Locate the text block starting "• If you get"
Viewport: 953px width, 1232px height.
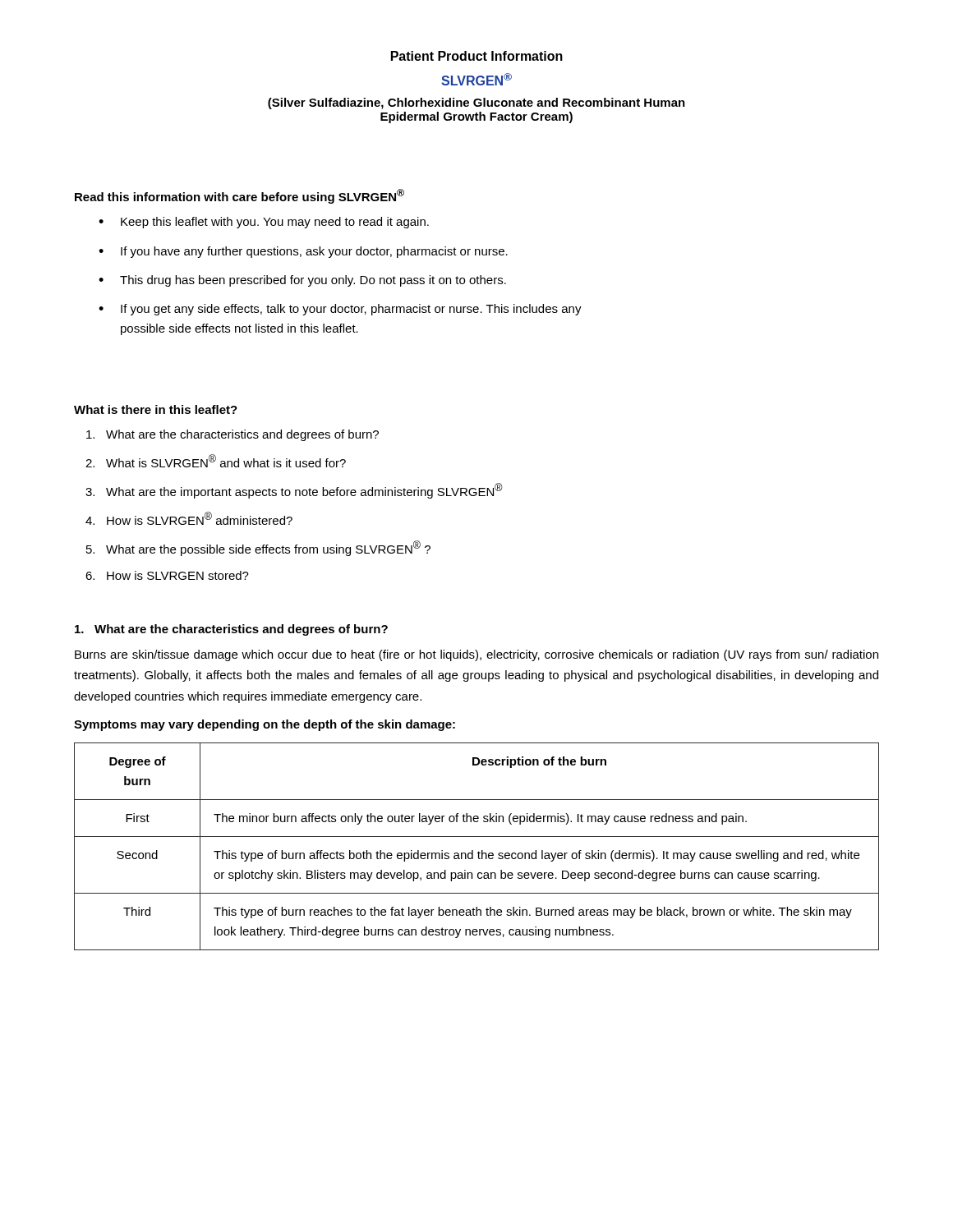pyautogui.click(x=340, y=319)
